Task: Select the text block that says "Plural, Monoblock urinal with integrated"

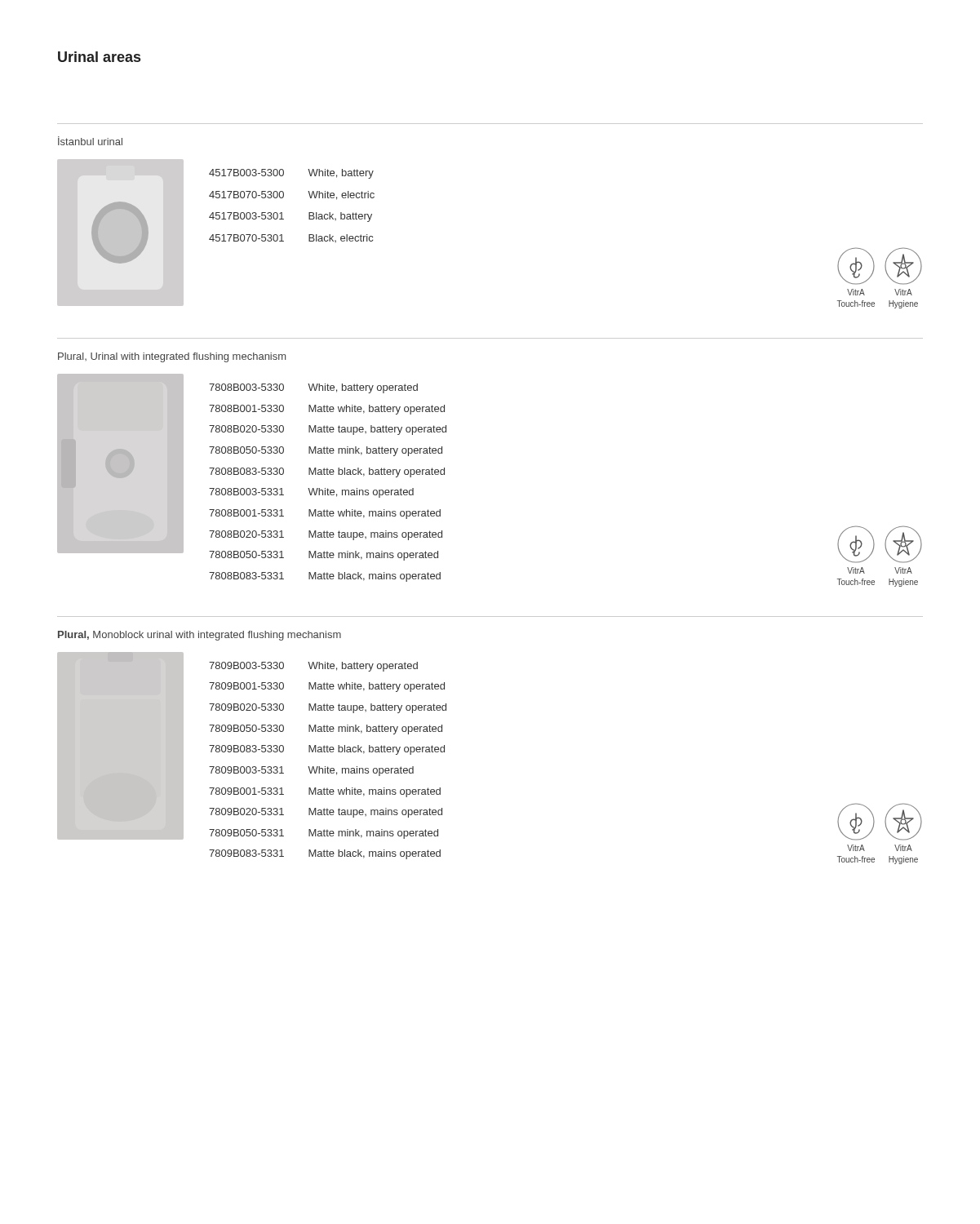Action: coord(199,634)
